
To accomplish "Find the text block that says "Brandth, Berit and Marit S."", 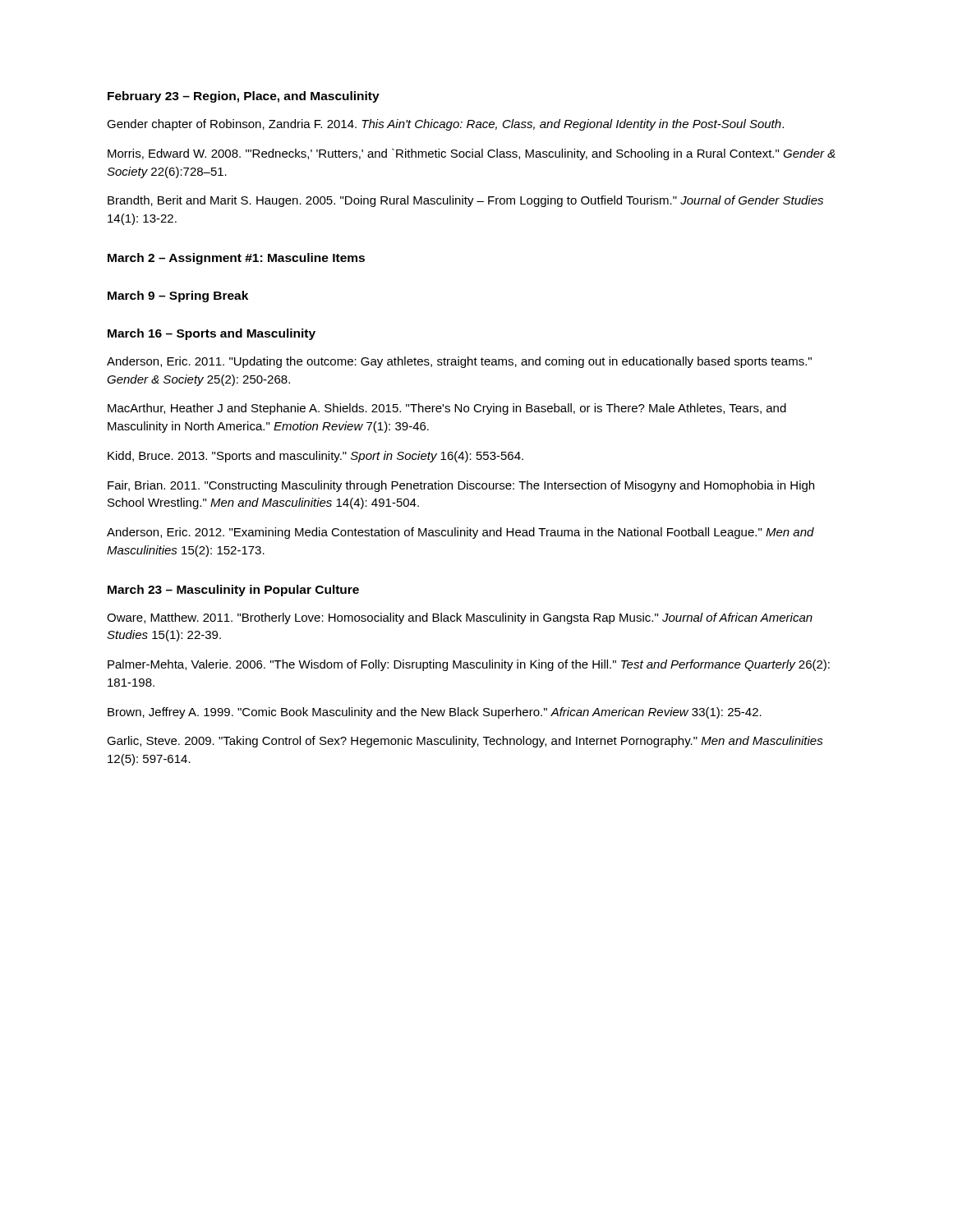I will tap(465, 209).
